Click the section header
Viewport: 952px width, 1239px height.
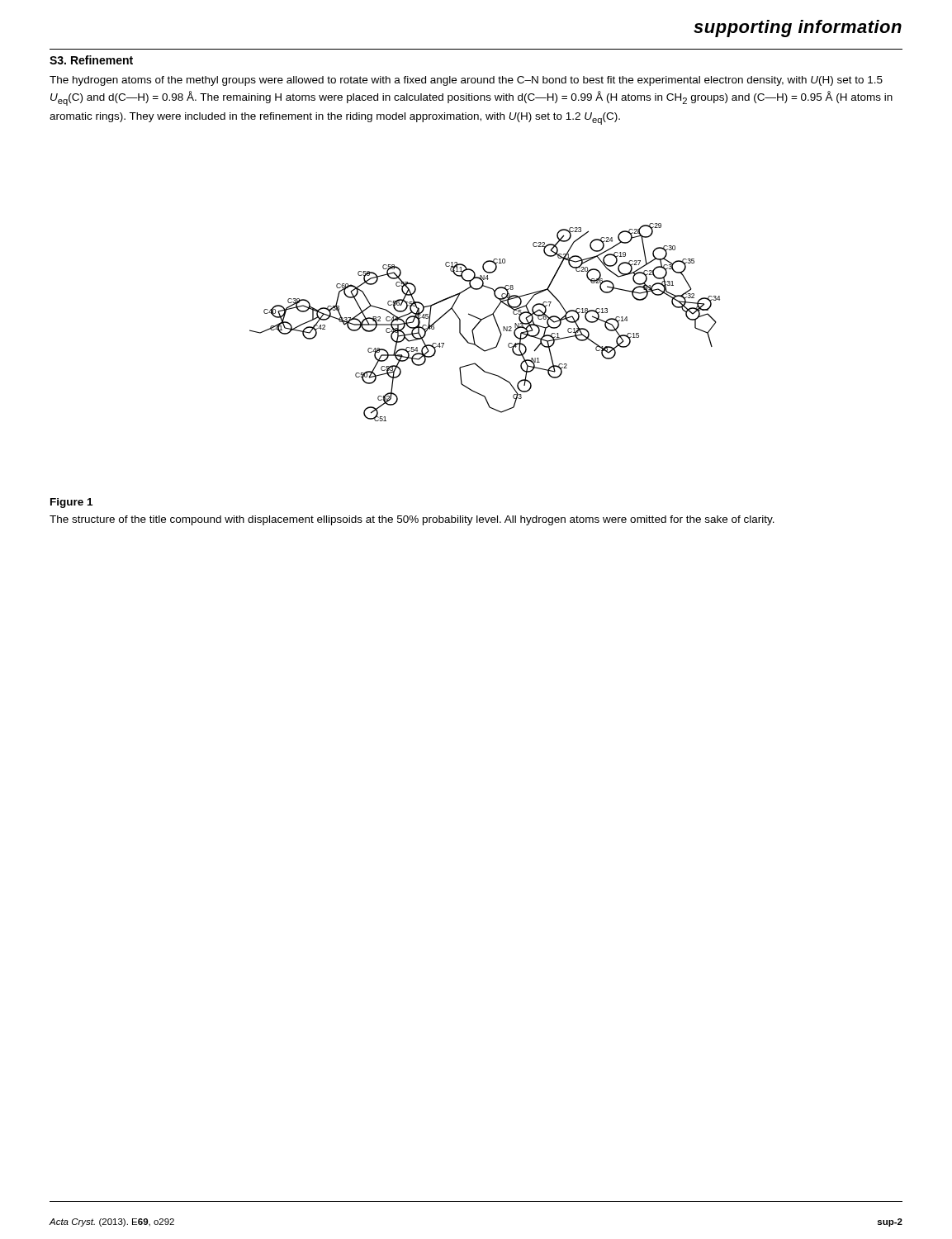[x=91, y=60]
